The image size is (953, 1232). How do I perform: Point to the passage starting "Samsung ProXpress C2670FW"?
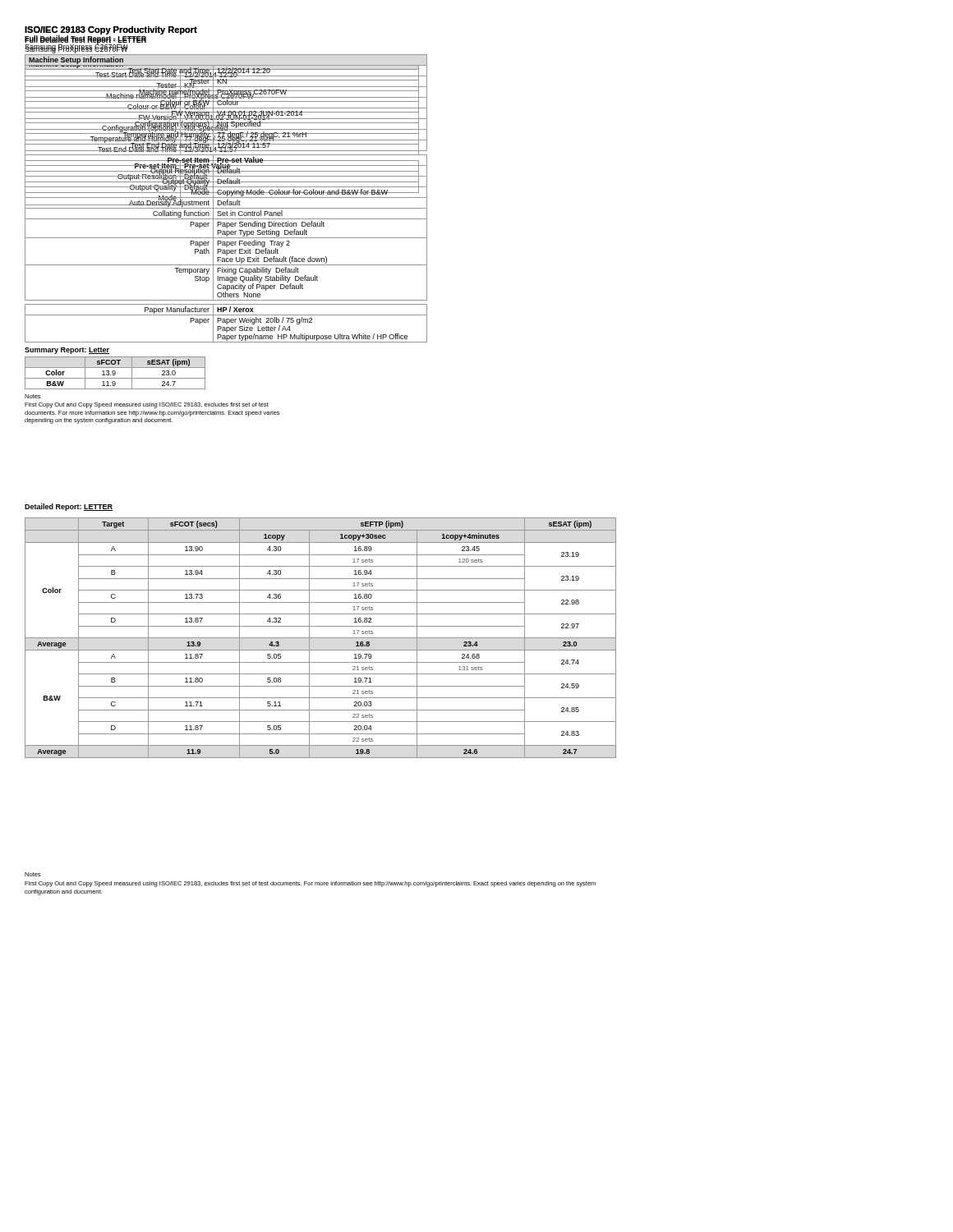point(76,49)
